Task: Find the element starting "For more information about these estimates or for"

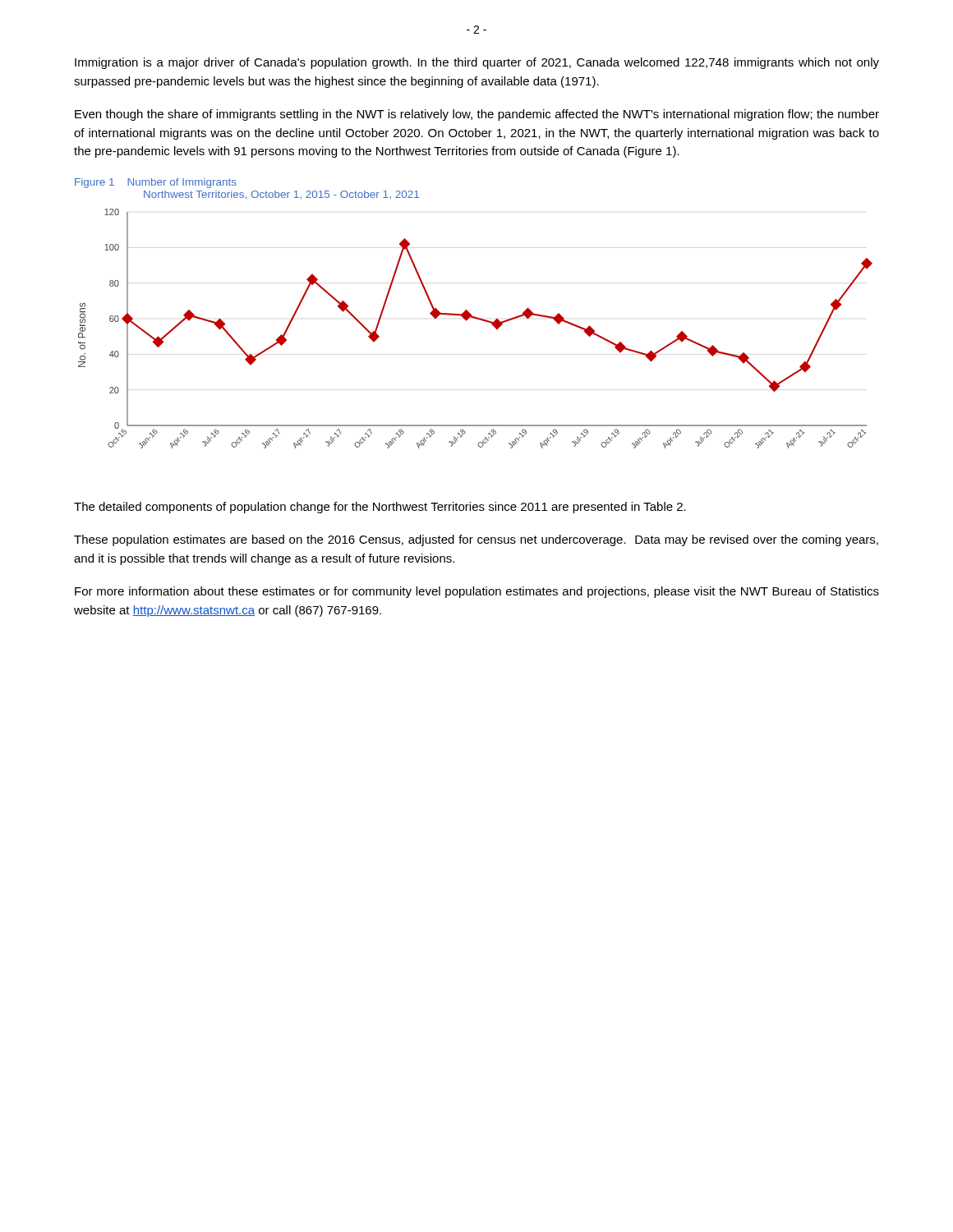Action: pos(476,600)
